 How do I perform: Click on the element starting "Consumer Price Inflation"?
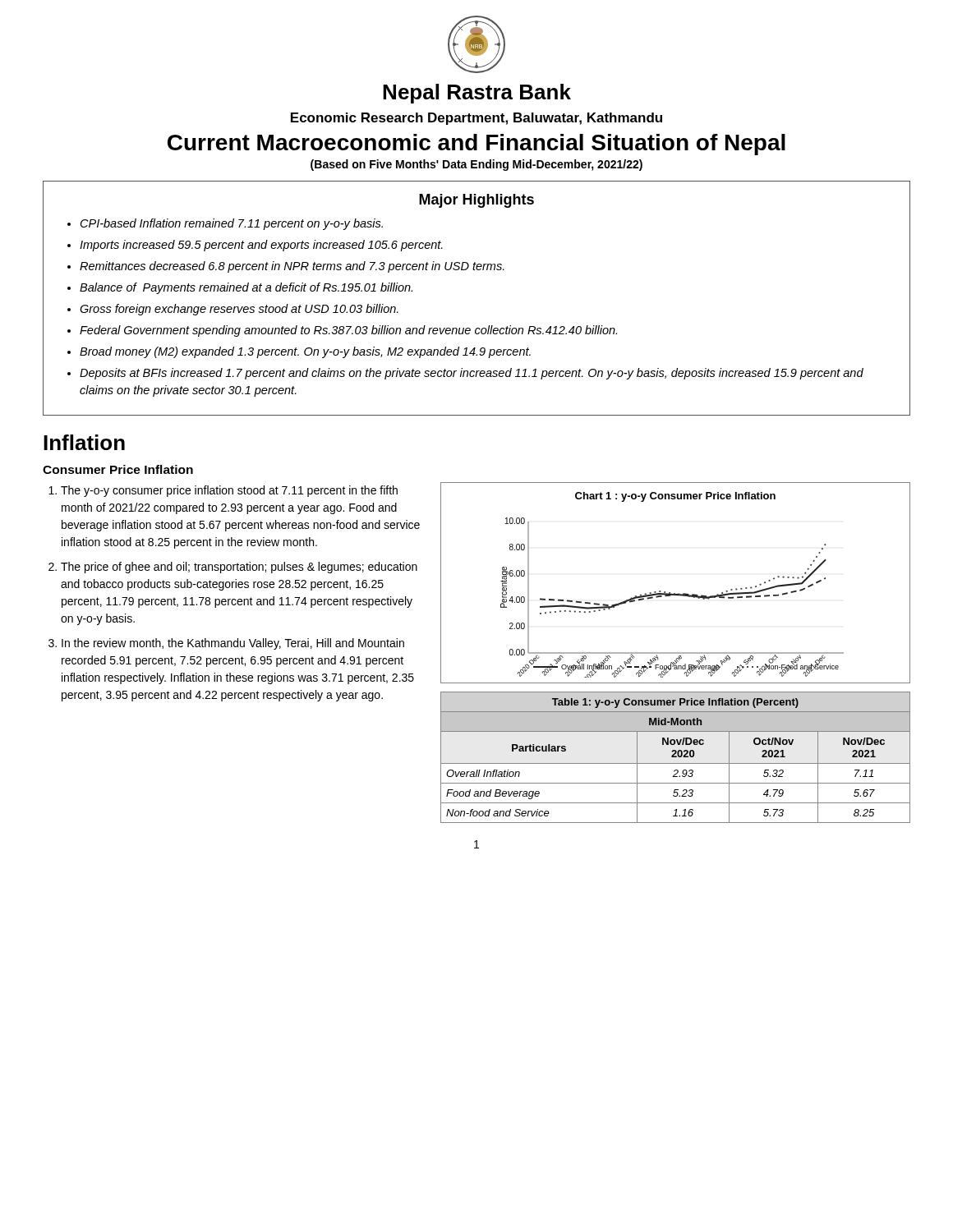coord(118,470)
